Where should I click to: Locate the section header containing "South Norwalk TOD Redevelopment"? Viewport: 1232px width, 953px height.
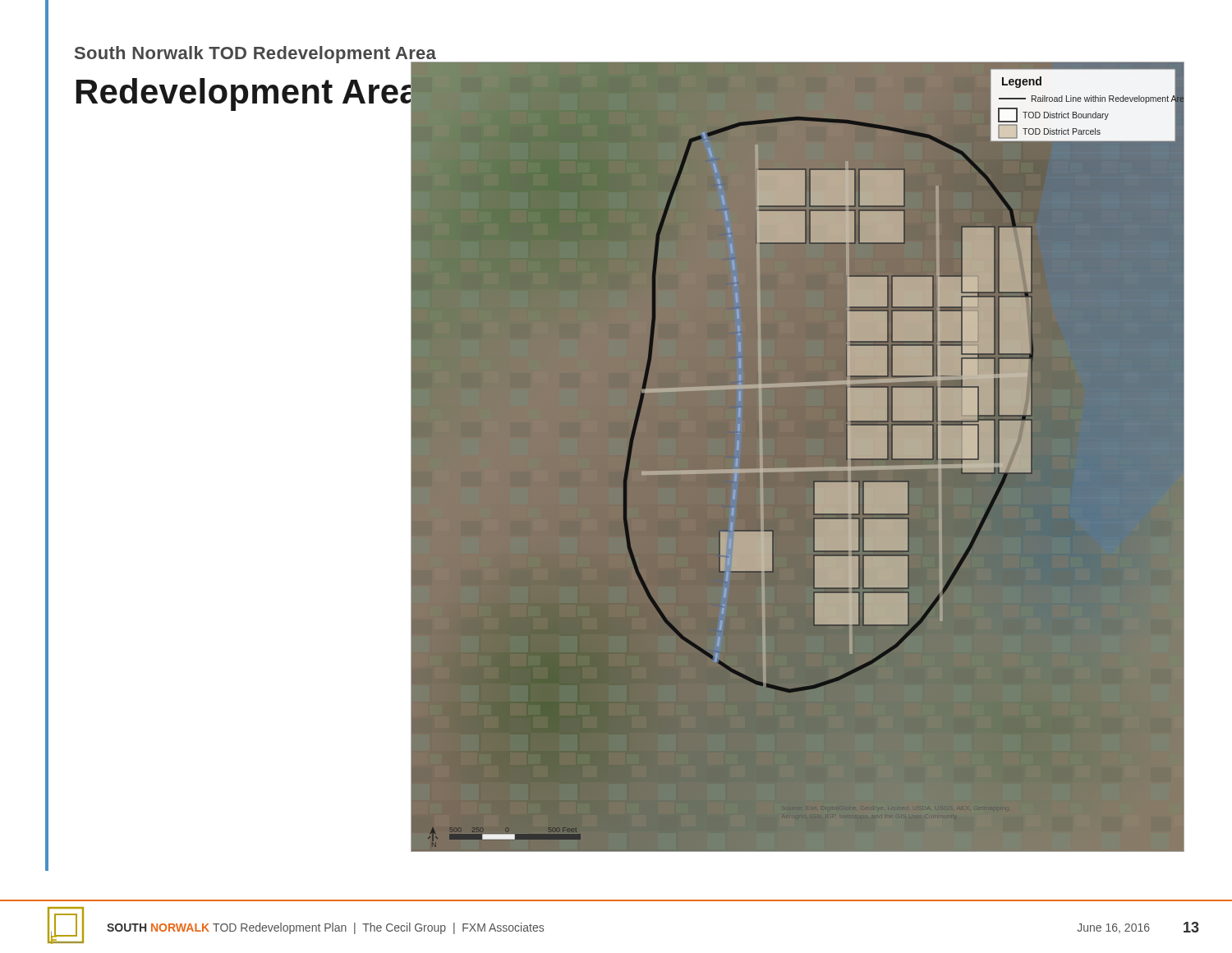click(255, 53)
